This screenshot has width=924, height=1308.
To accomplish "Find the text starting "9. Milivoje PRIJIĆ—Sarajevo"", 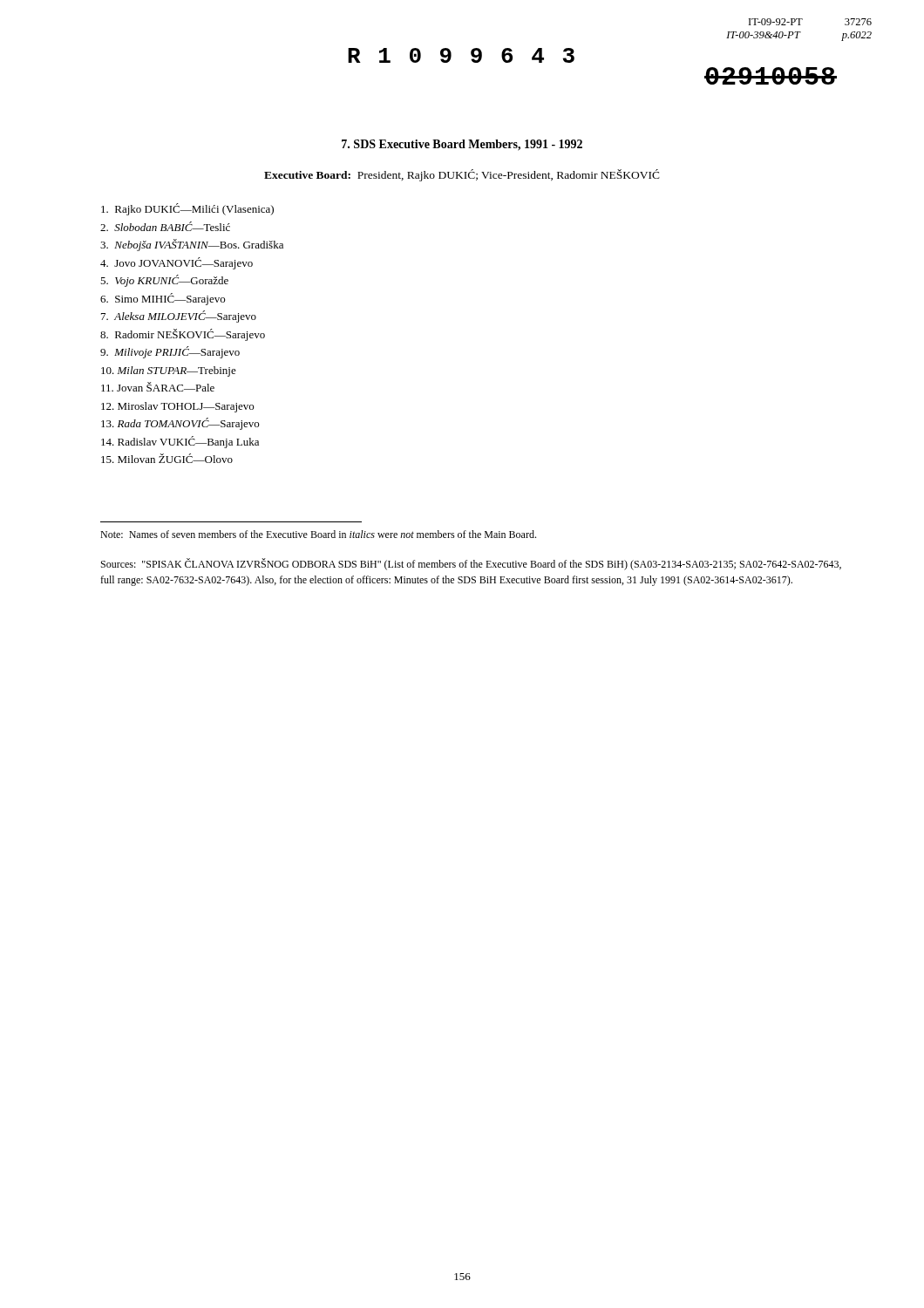I will click(x=170, y=352).
